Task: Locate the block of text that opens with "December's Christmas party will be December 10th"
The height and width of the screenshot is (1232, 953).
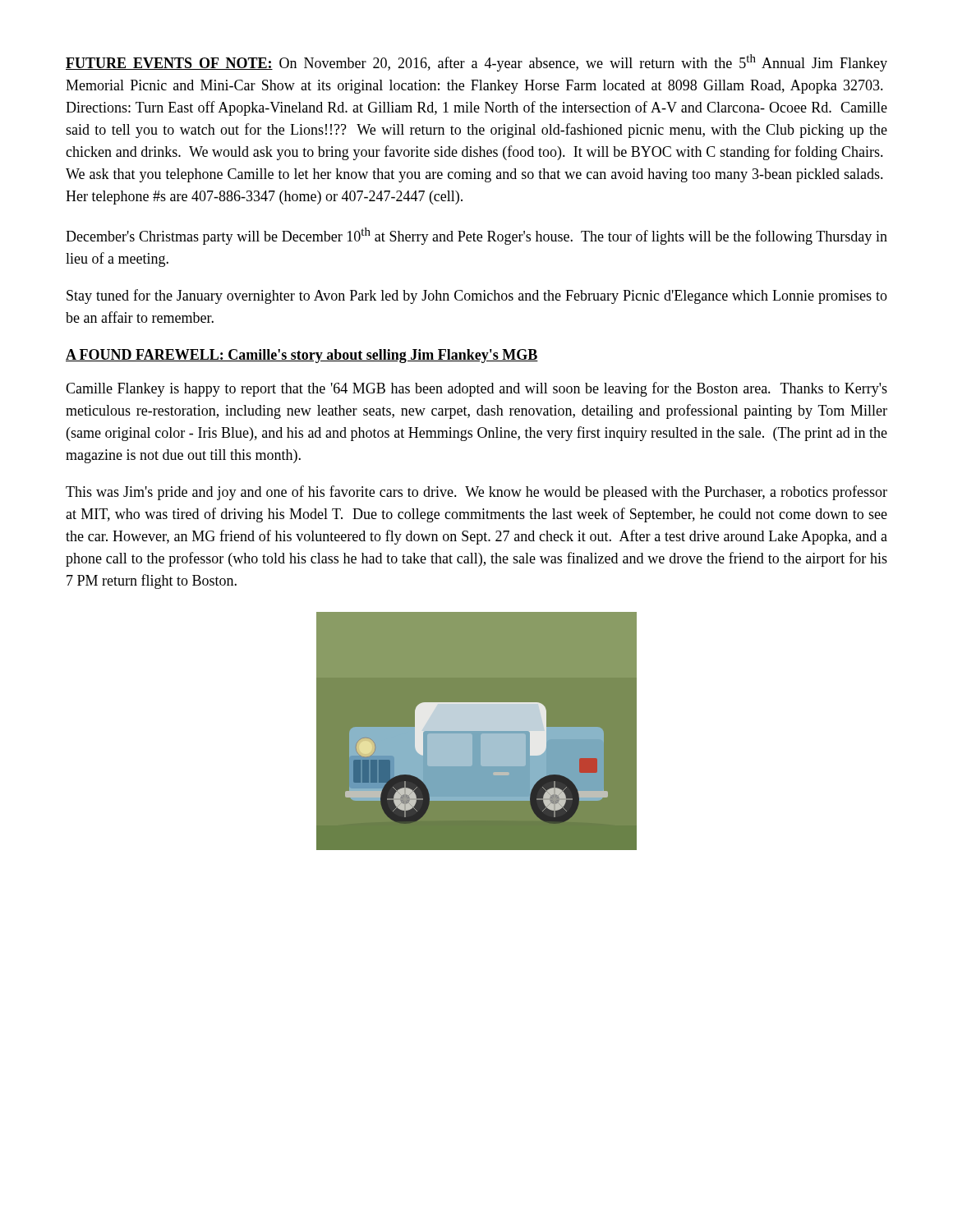Action: coord(476,246)
